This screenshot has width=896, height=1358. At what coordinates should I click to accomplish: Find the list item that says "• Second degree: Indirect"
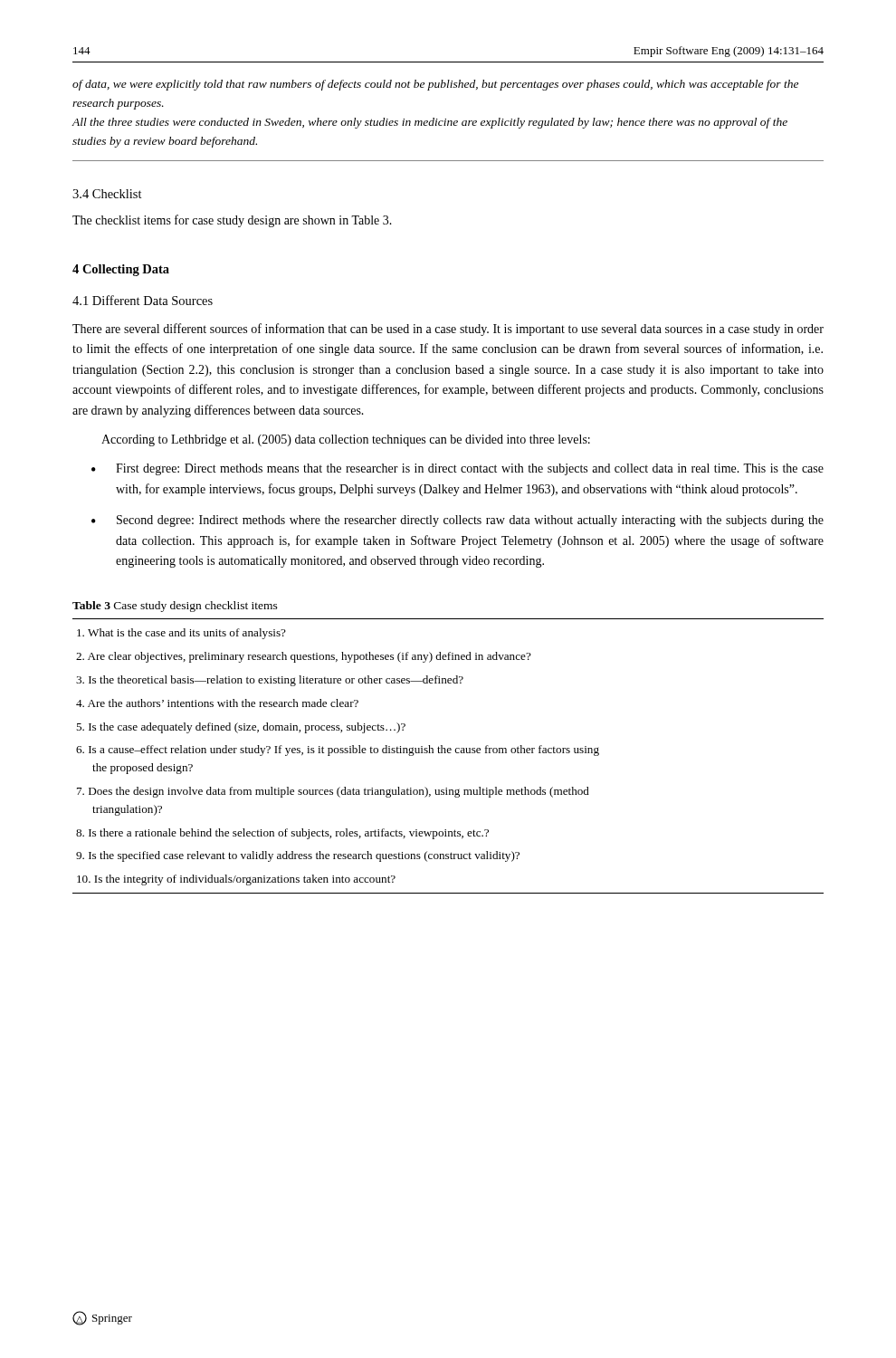pos(457,541)
